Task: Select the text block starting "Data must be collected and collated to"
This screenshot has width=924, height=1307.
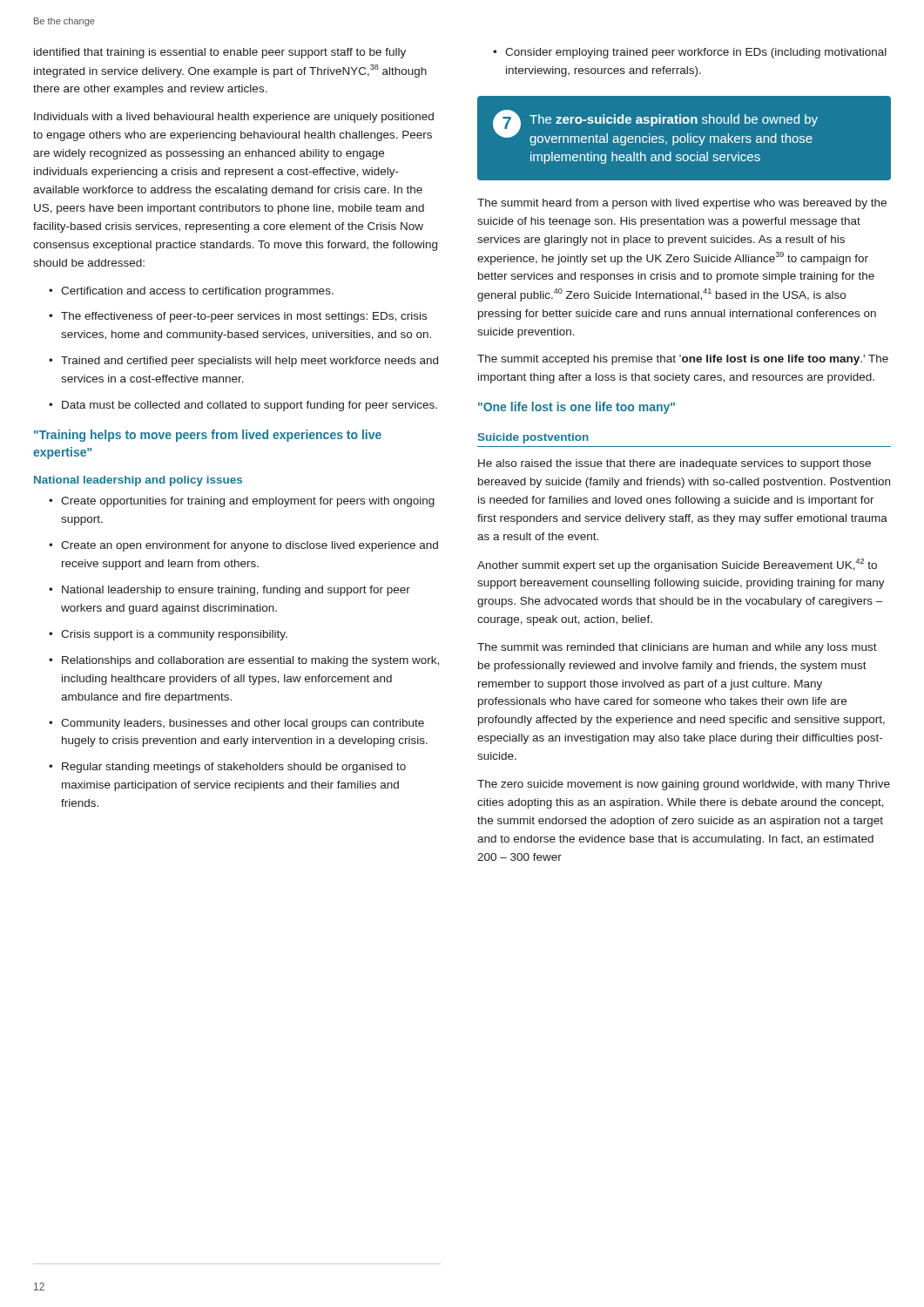Action: (x=250, y=405)
